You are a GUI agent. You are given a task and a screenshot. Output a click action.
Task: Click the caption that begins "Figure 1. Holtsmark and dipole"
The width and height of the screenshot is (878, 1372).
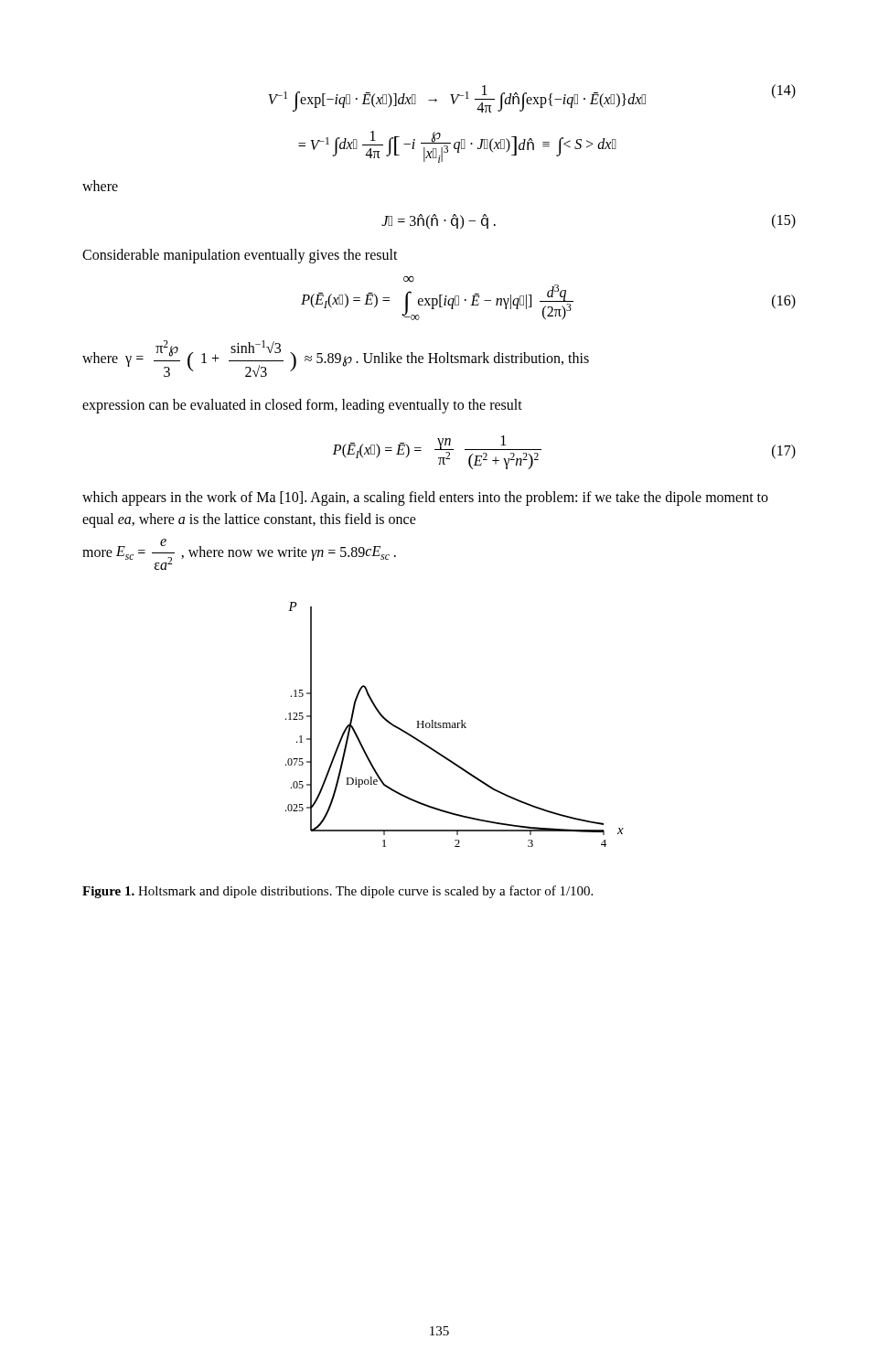point(338,891)
